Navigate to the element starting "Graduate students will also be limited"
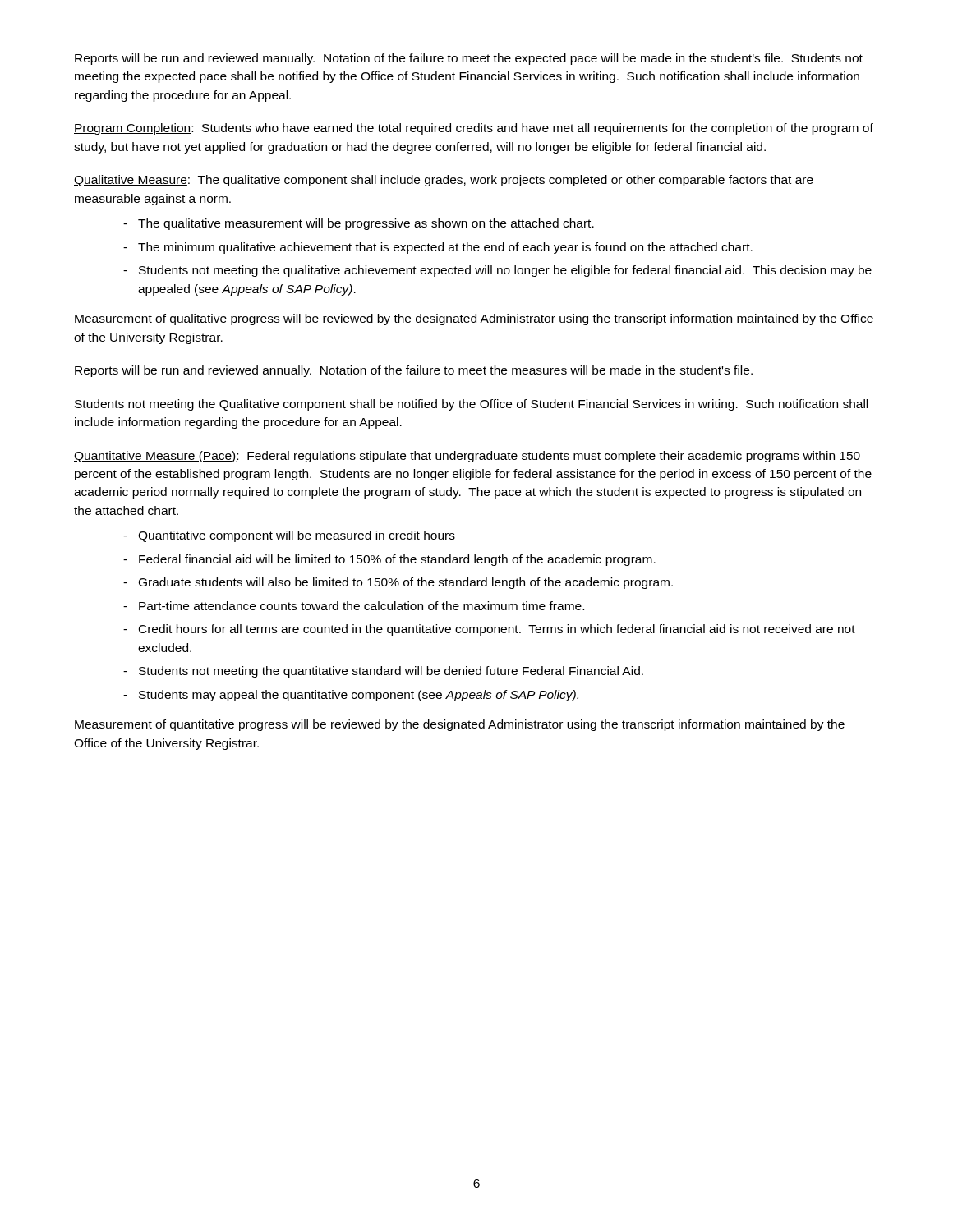This screenshot has width=953, height=1232. click(406, 582)
